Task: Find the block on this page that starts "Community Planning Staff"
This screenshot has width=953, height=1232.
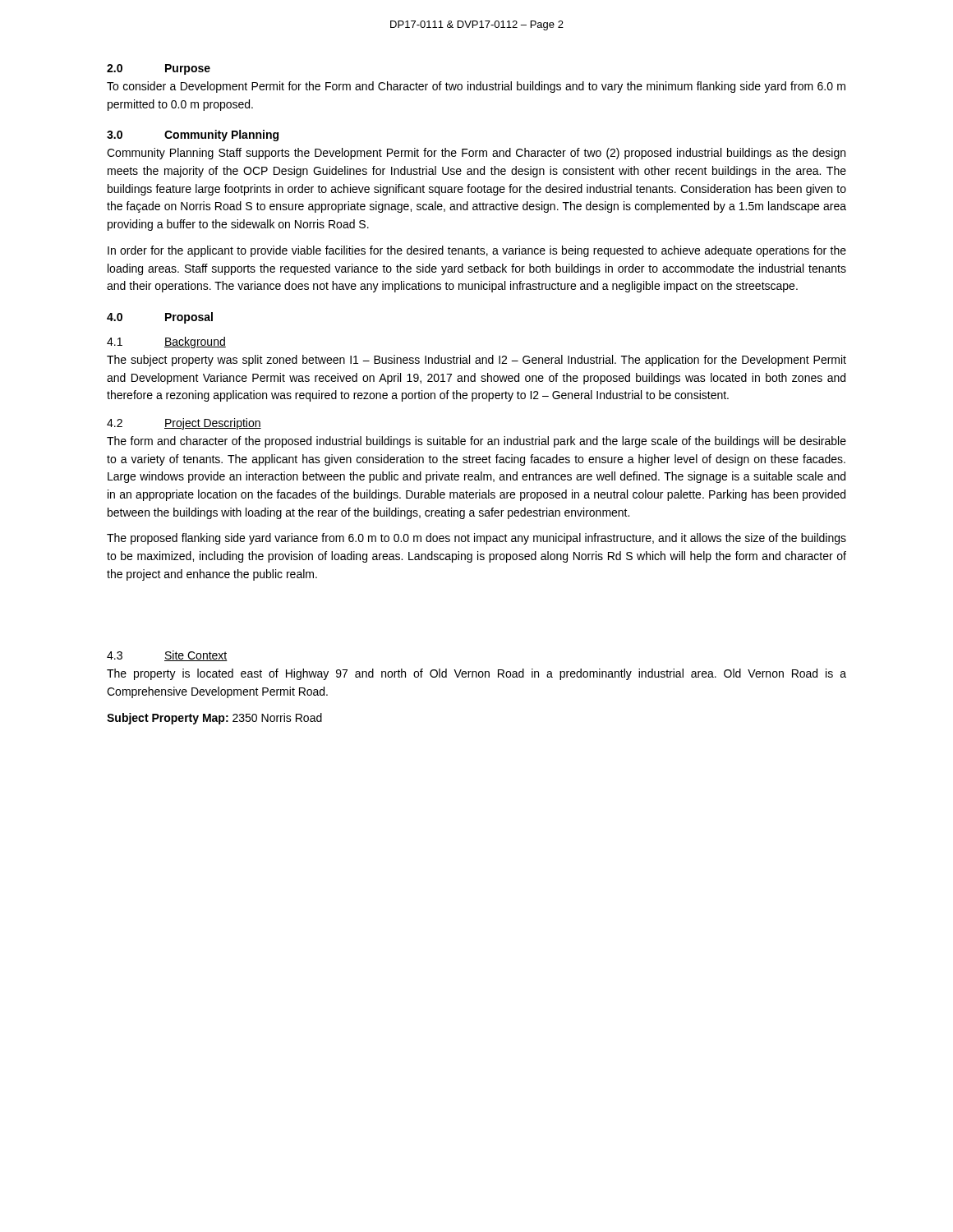Action: tap(476, 189)
